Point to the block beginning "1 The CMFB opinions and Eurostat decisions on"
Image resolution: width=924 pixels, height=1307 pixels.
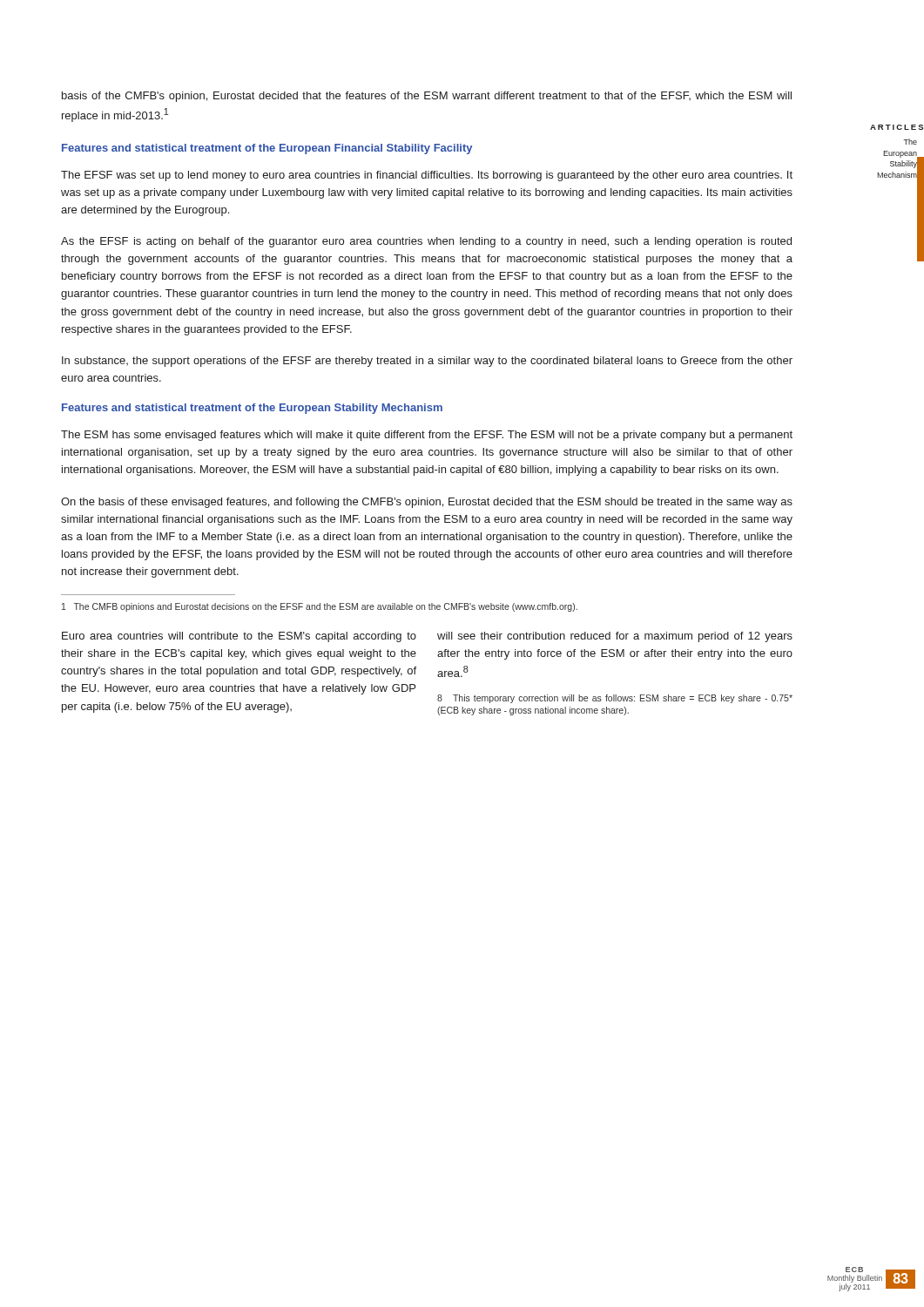tap(319, 607)
